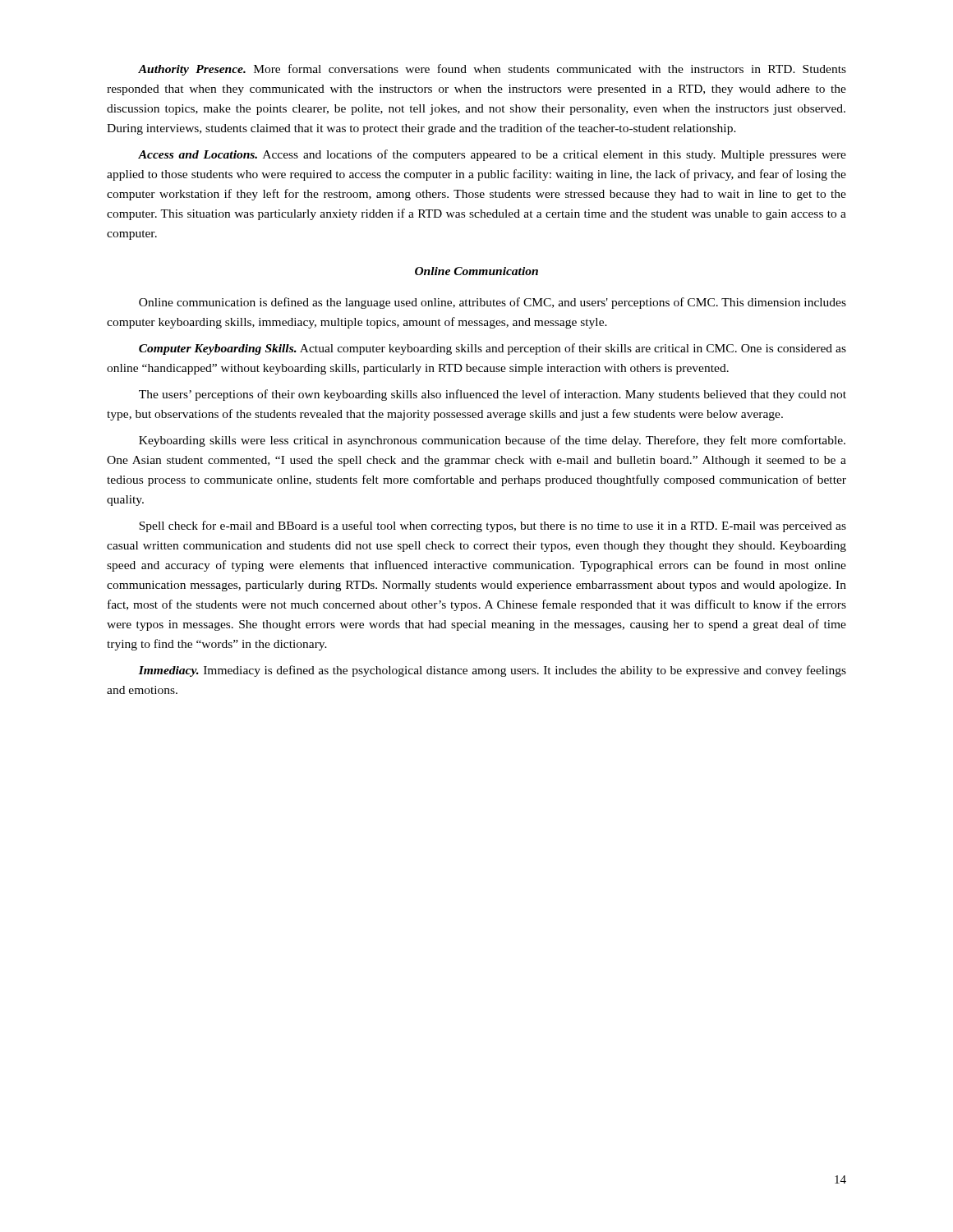Viewport: 953px width, 1232px height.
Task: Where is the passage that starts "Access and Locations. Access and locations"?
Action: pos(476,194)
